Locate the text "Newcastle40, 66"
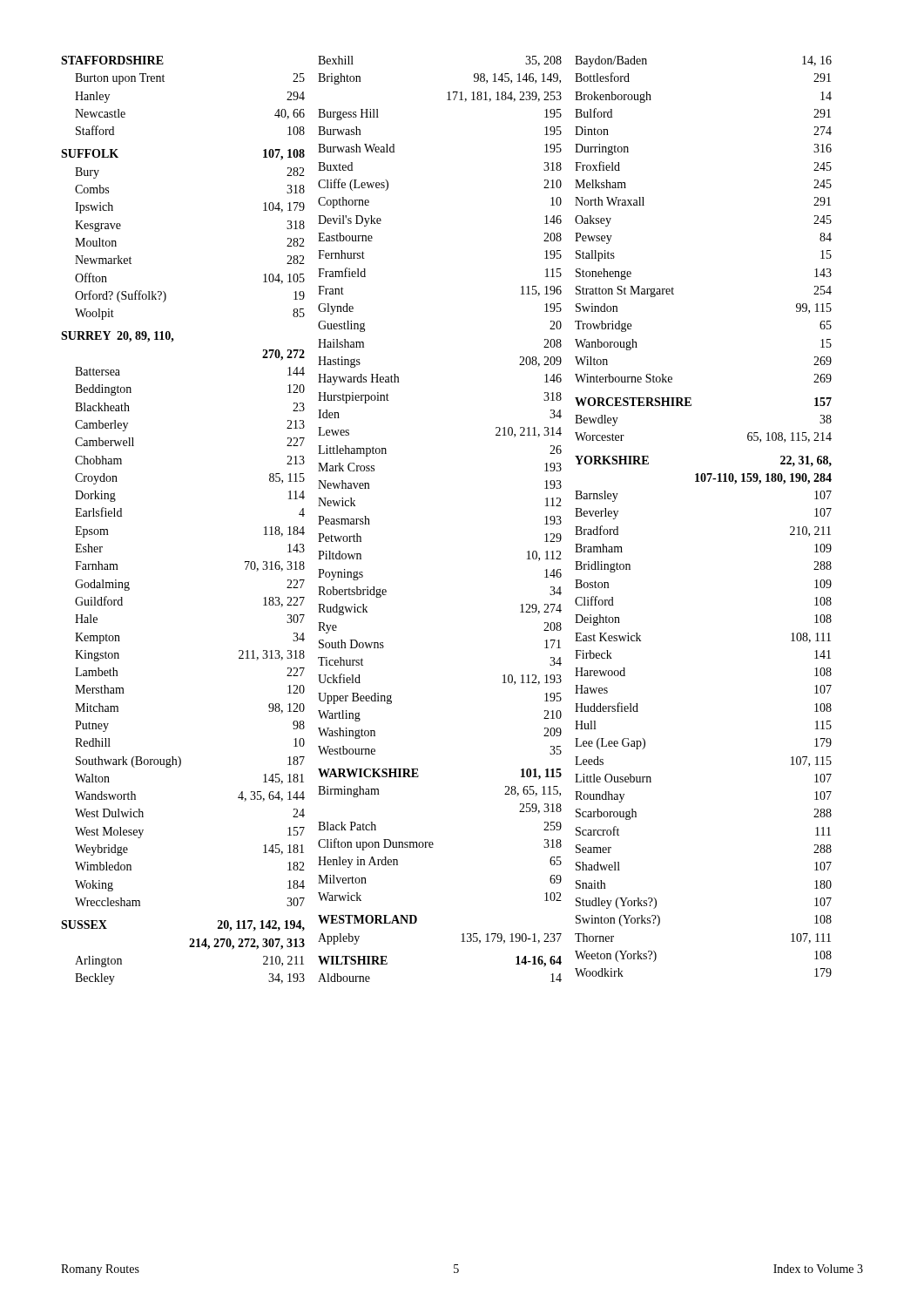This screenshot has width=924, height=1307. pyautogui.click(x=100, y=114)
